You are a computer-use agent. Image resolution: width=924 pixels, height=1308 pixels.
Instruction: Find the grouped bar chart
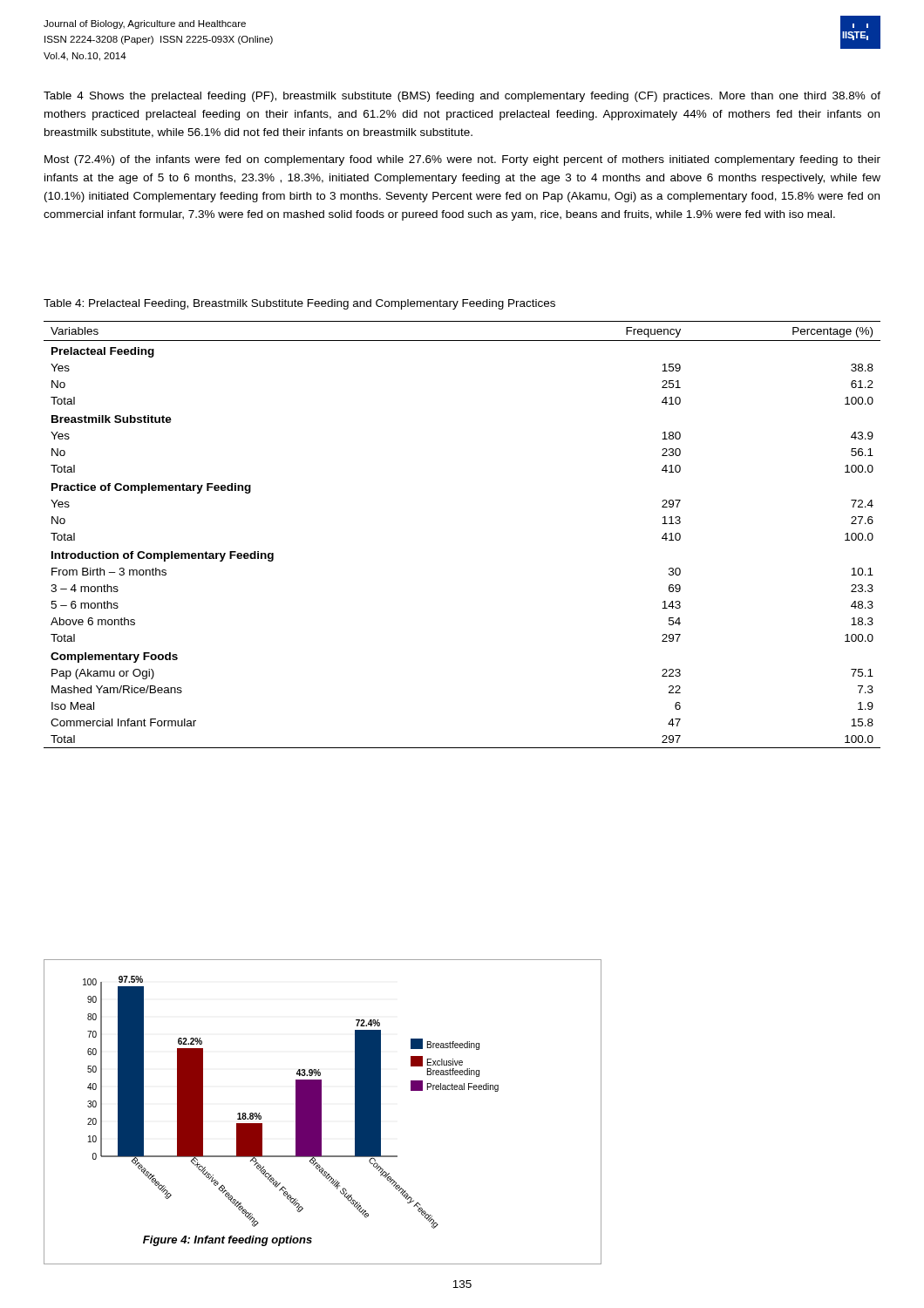click(323, 1112)
